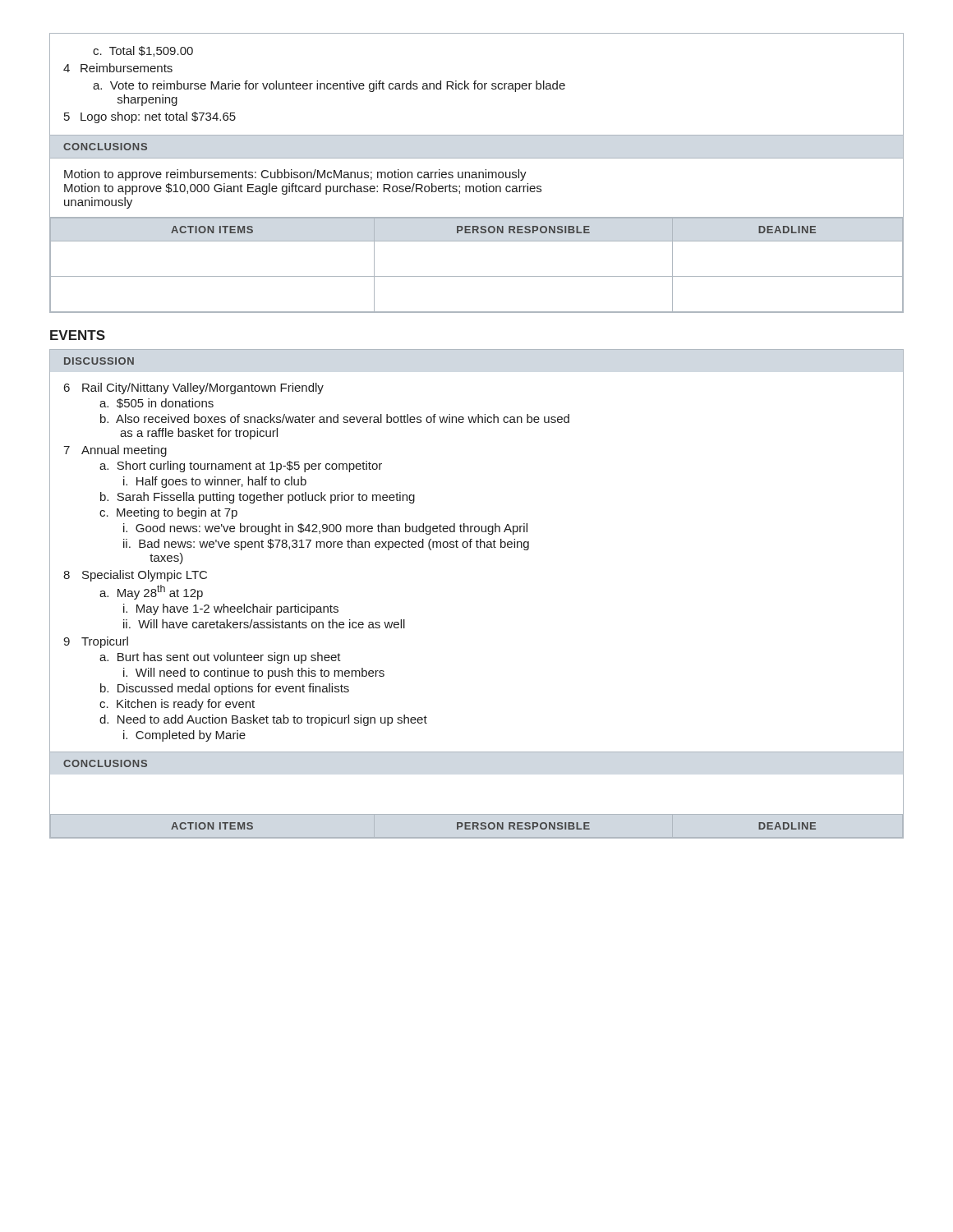The height and width of the screenshot is (1232, 953).
Task: Click on the block starting "6 Rail City/Nittany Valley/Morgantown Friendly"
Action: (x=193, y=387)
